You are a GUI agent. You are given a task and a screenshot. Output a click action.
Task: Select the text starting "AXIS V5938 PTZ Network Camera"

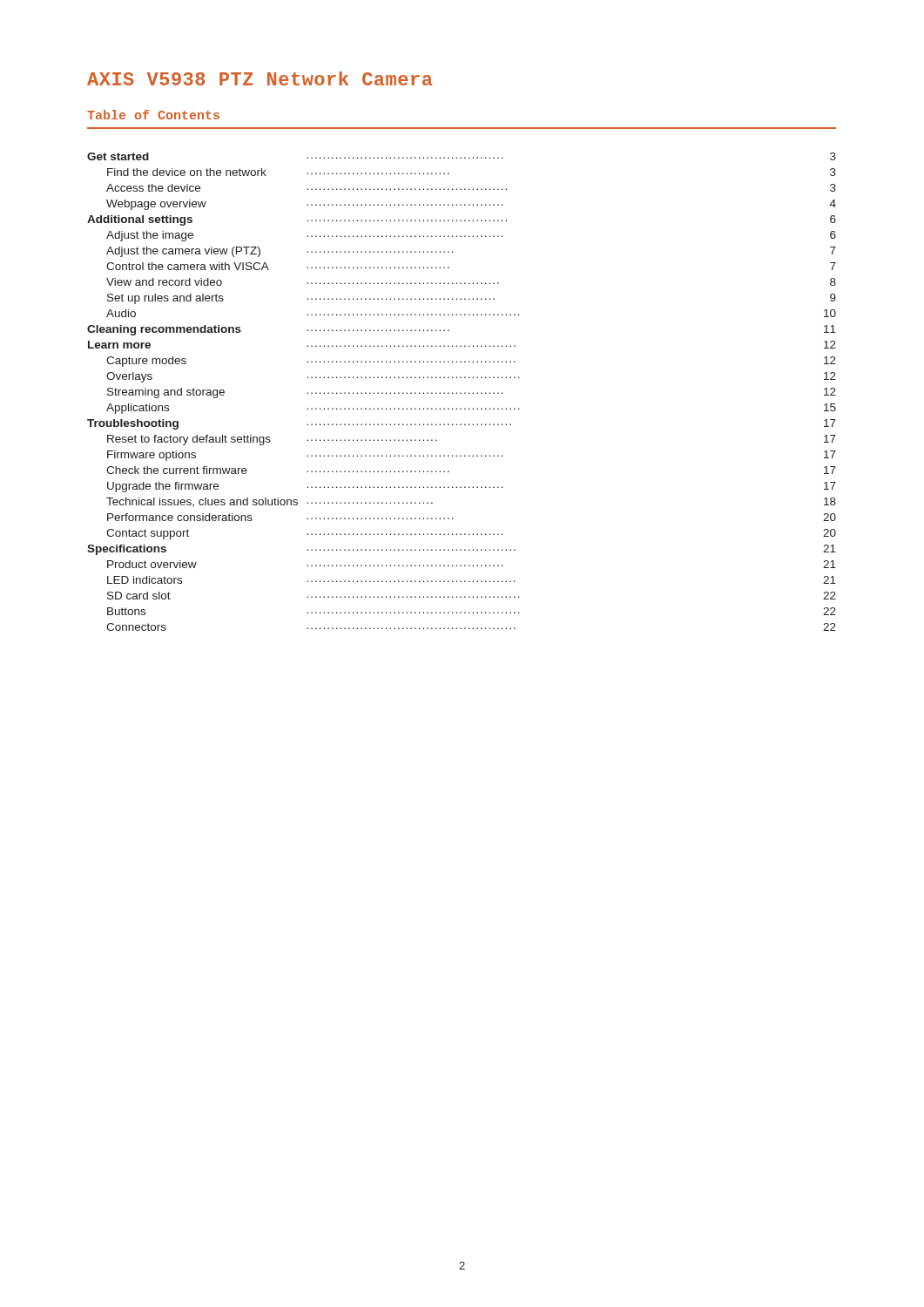coord(260,81)
